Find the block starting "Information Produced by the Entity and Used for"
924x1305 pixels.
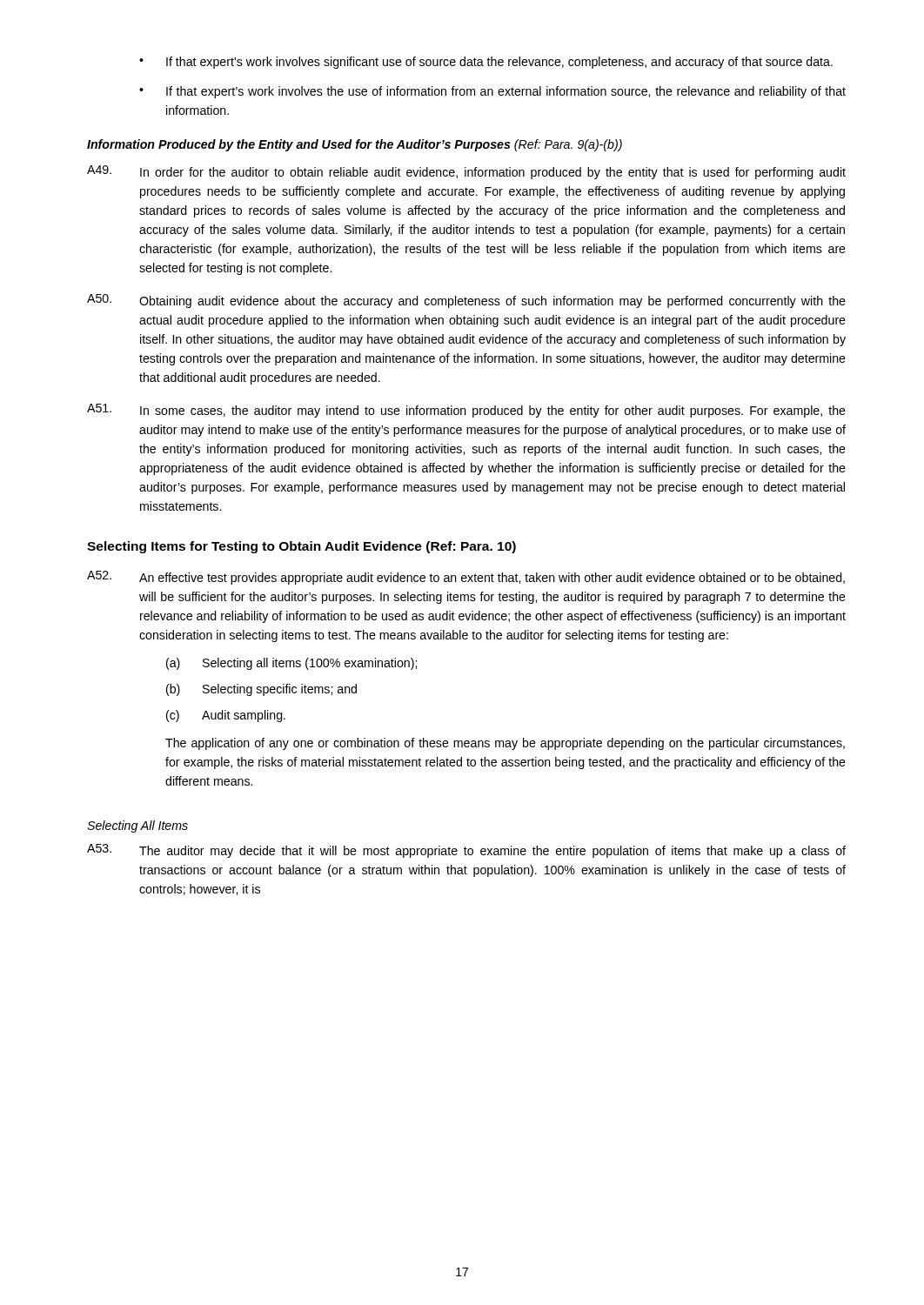(x=355, y=144)
